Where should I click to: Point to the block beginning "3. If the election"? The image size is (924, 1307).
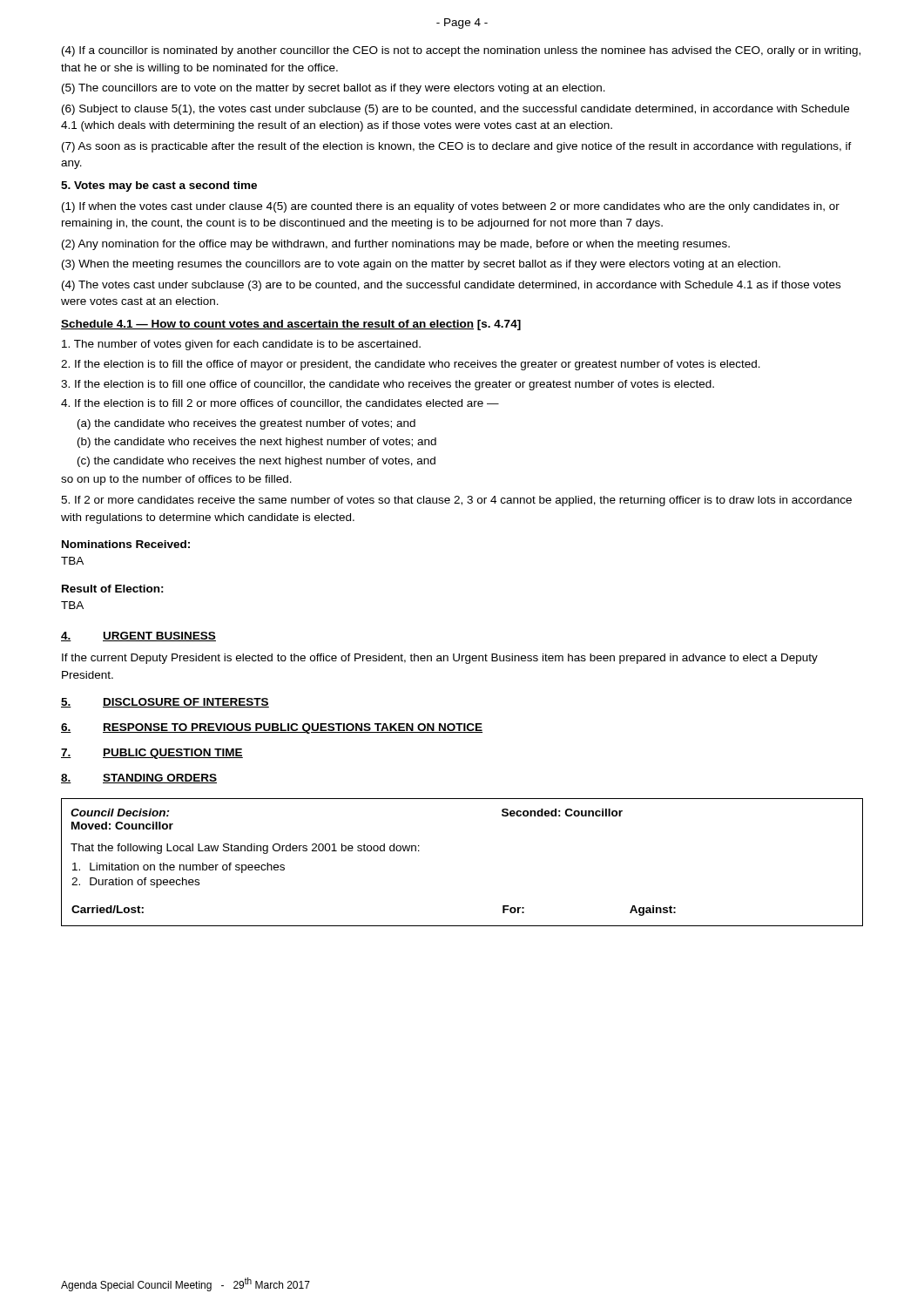388,383
